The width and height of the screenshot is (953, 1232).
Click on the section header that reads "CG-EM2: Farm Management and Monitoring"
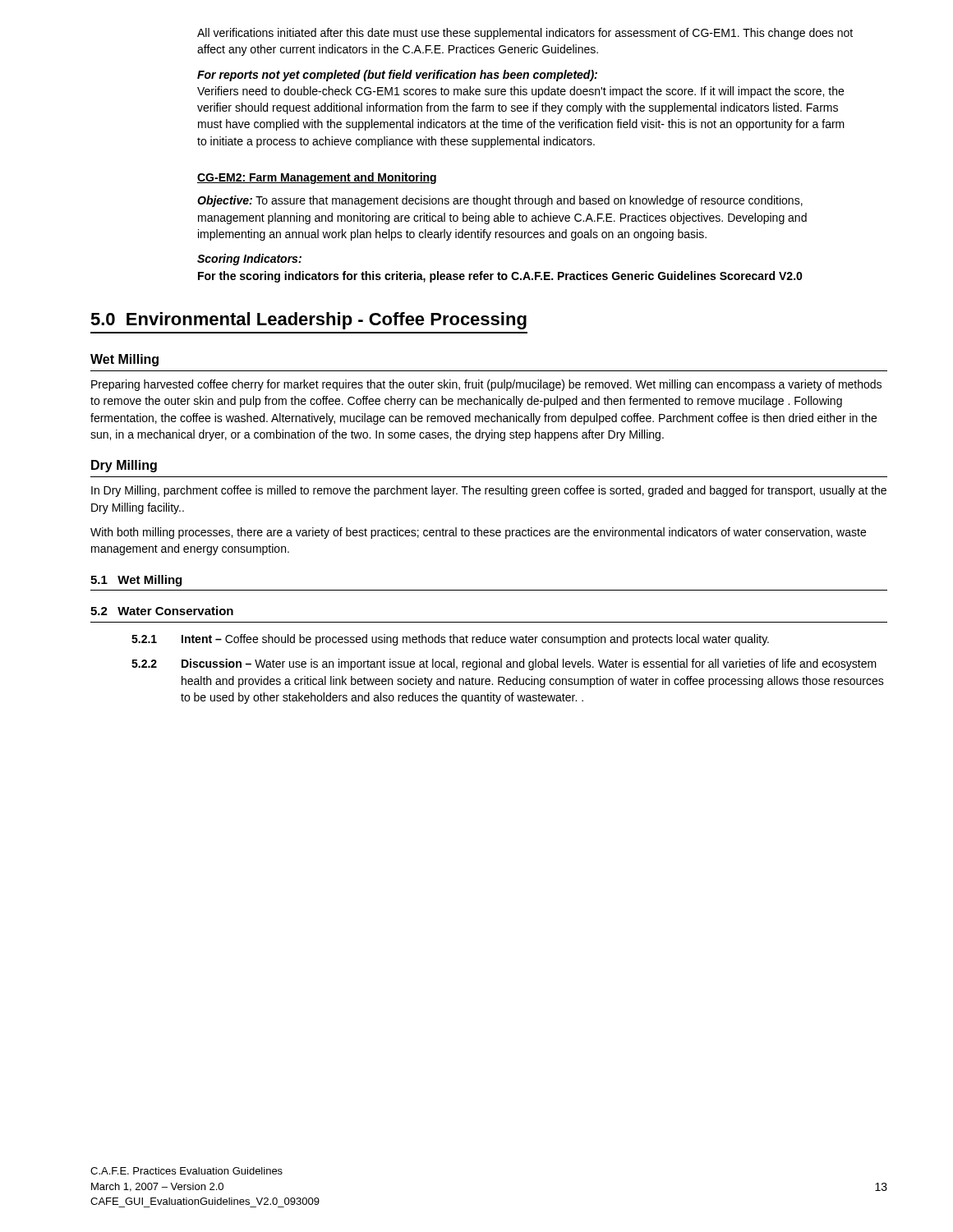pos(317,178)
